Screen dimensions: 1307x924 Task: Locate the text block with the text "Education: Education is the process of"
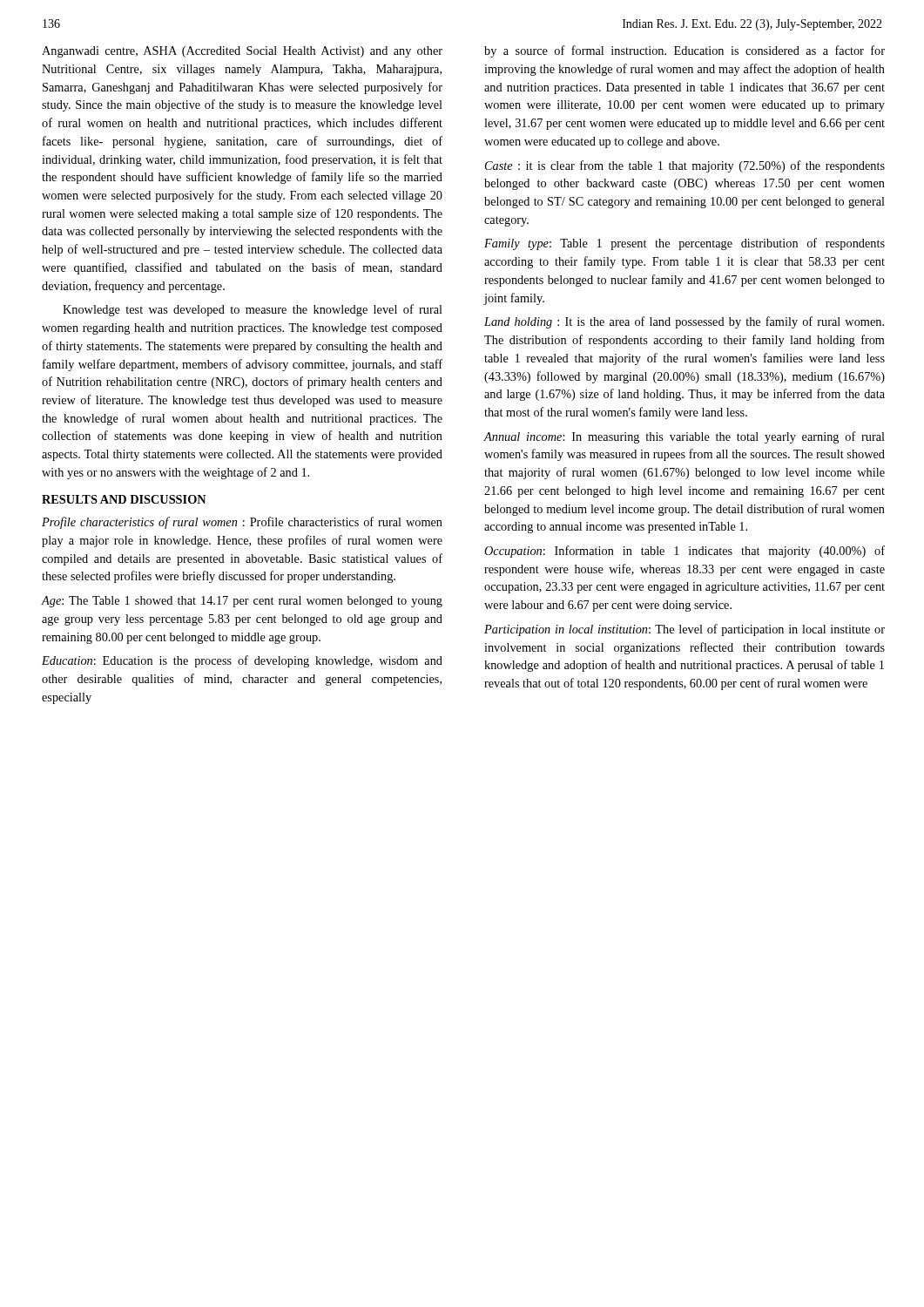242,679
